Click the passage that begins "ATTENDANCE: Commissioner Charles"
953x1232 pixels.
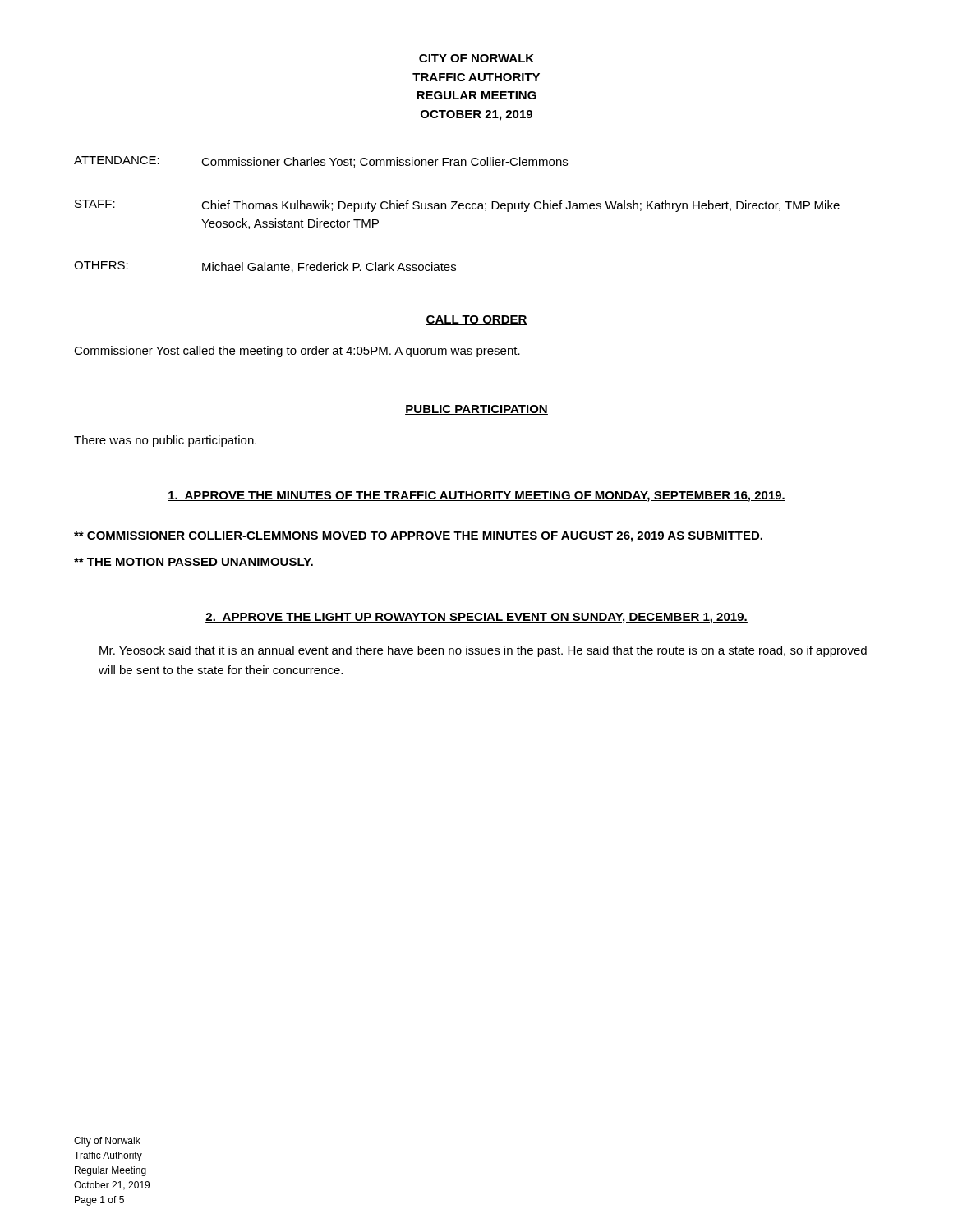tap(476, 162)
